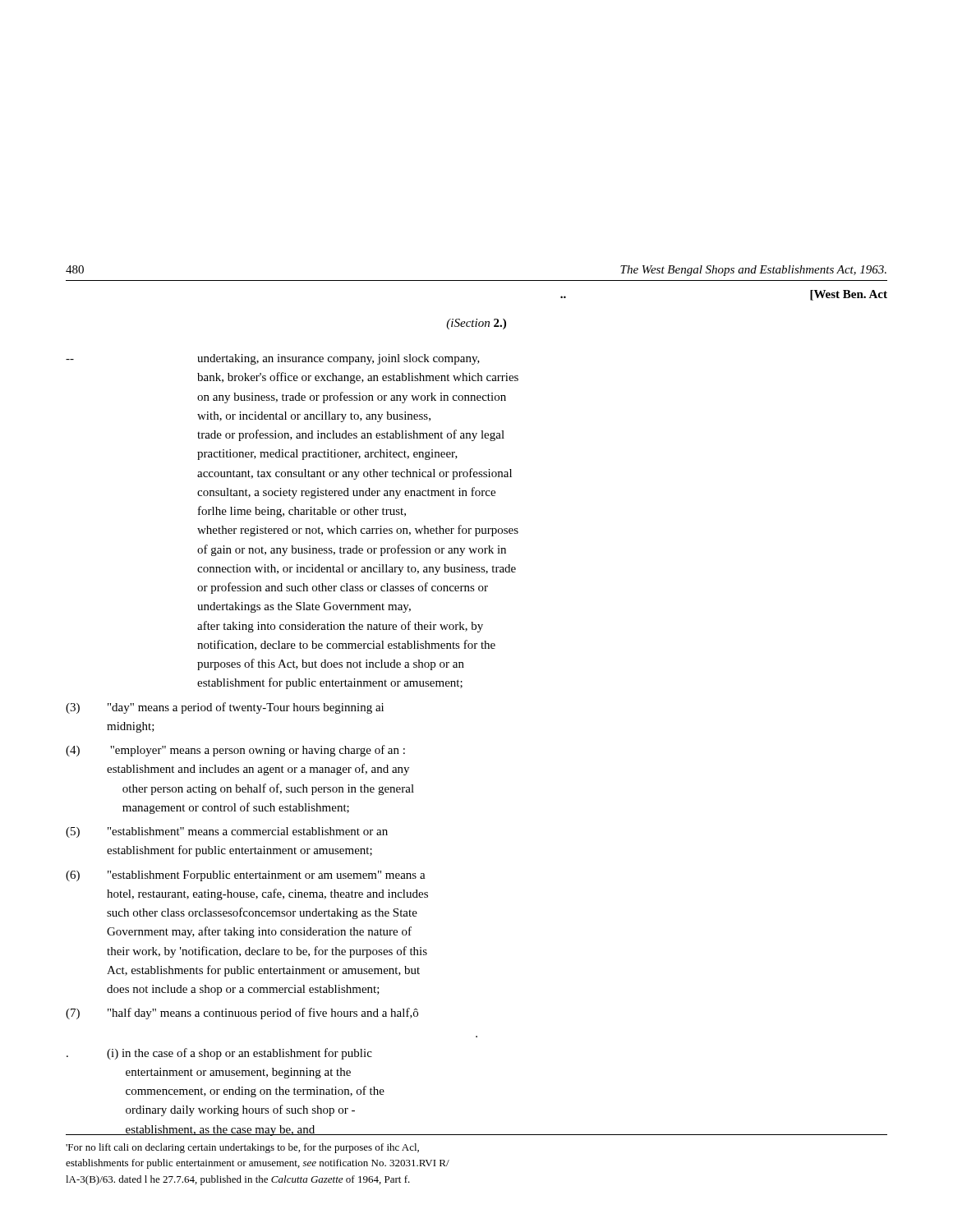This screenshot has height=1232, width=953.
Task: Find the section header with the text "(iSection 2.)"
Action: pos(476,323)
